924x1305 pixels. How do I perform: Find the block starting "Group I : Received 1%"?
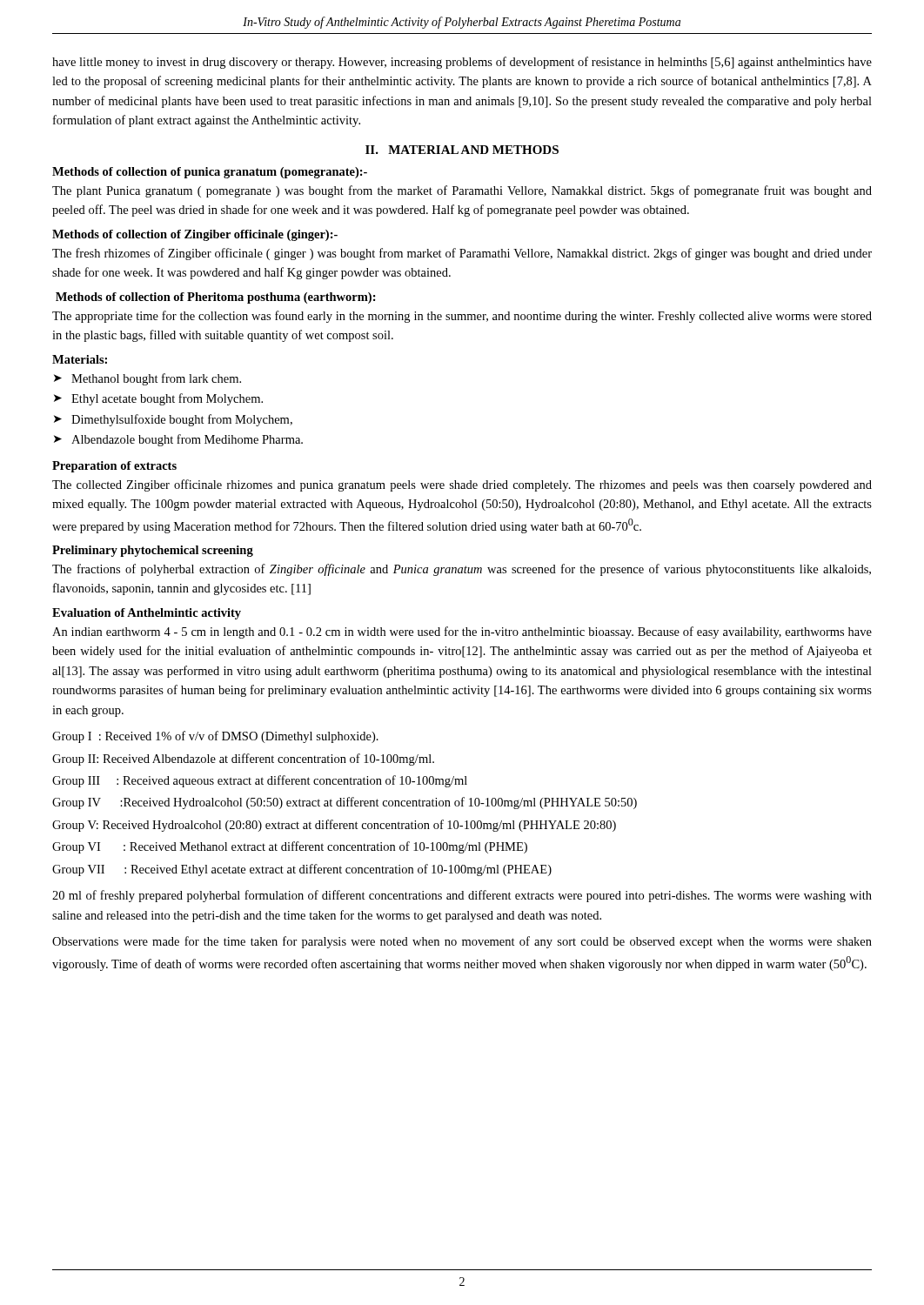tap(215, 736)
